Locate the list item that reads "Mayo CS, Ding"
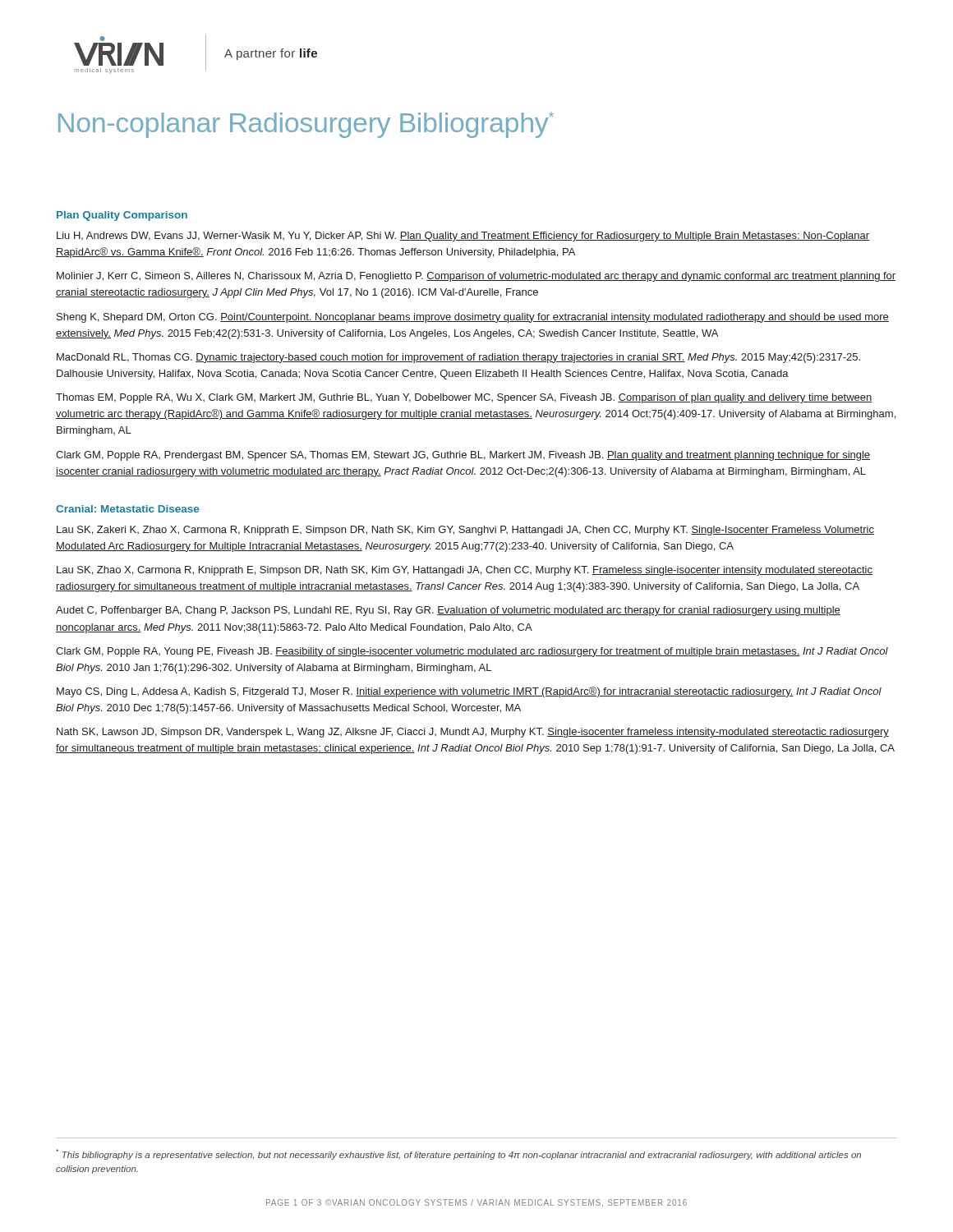Screen dimensions: 1232x953 [468, 699]
